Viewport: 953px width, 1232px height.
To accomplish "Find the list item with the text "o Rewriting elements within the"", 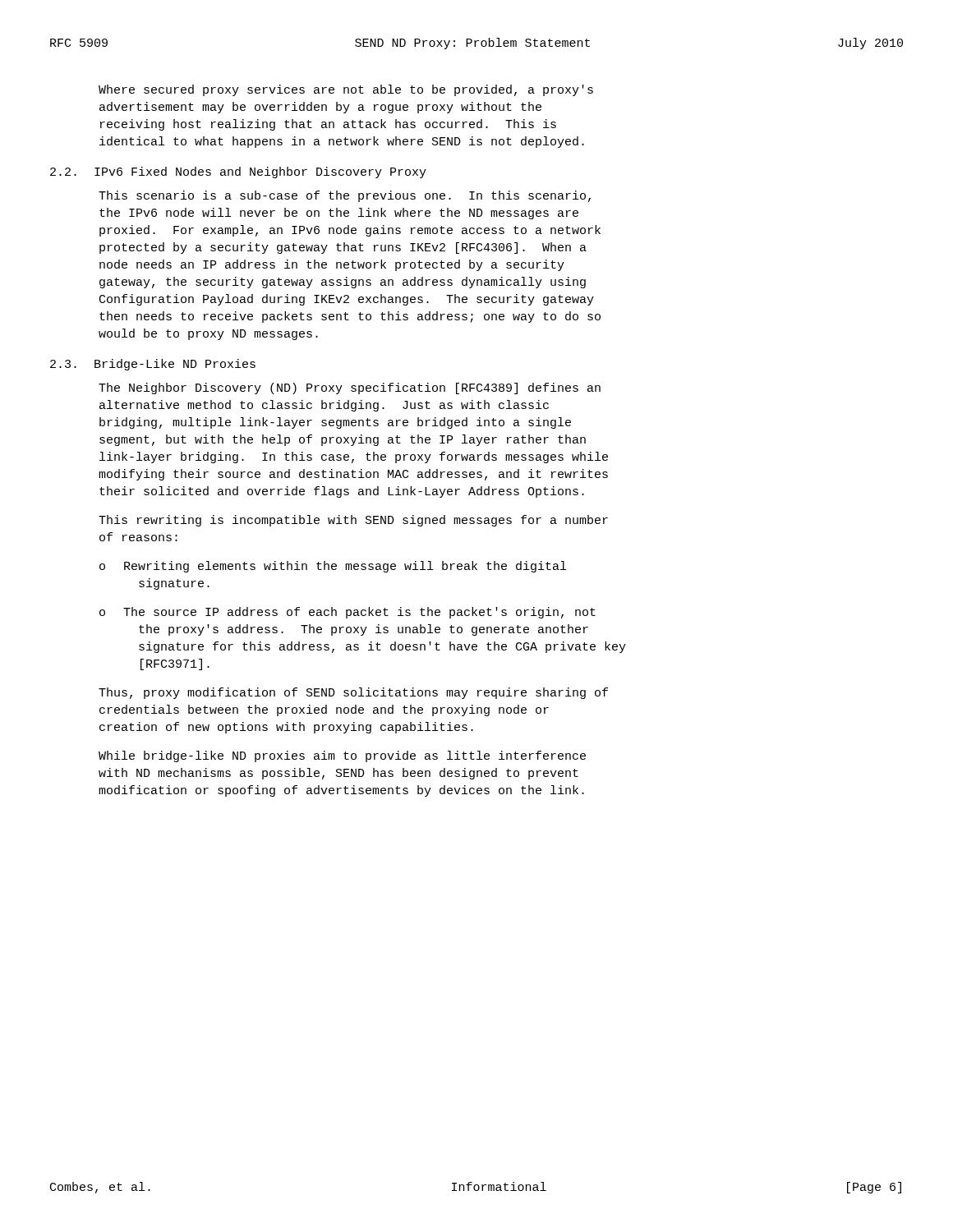I will coord(489,576).
